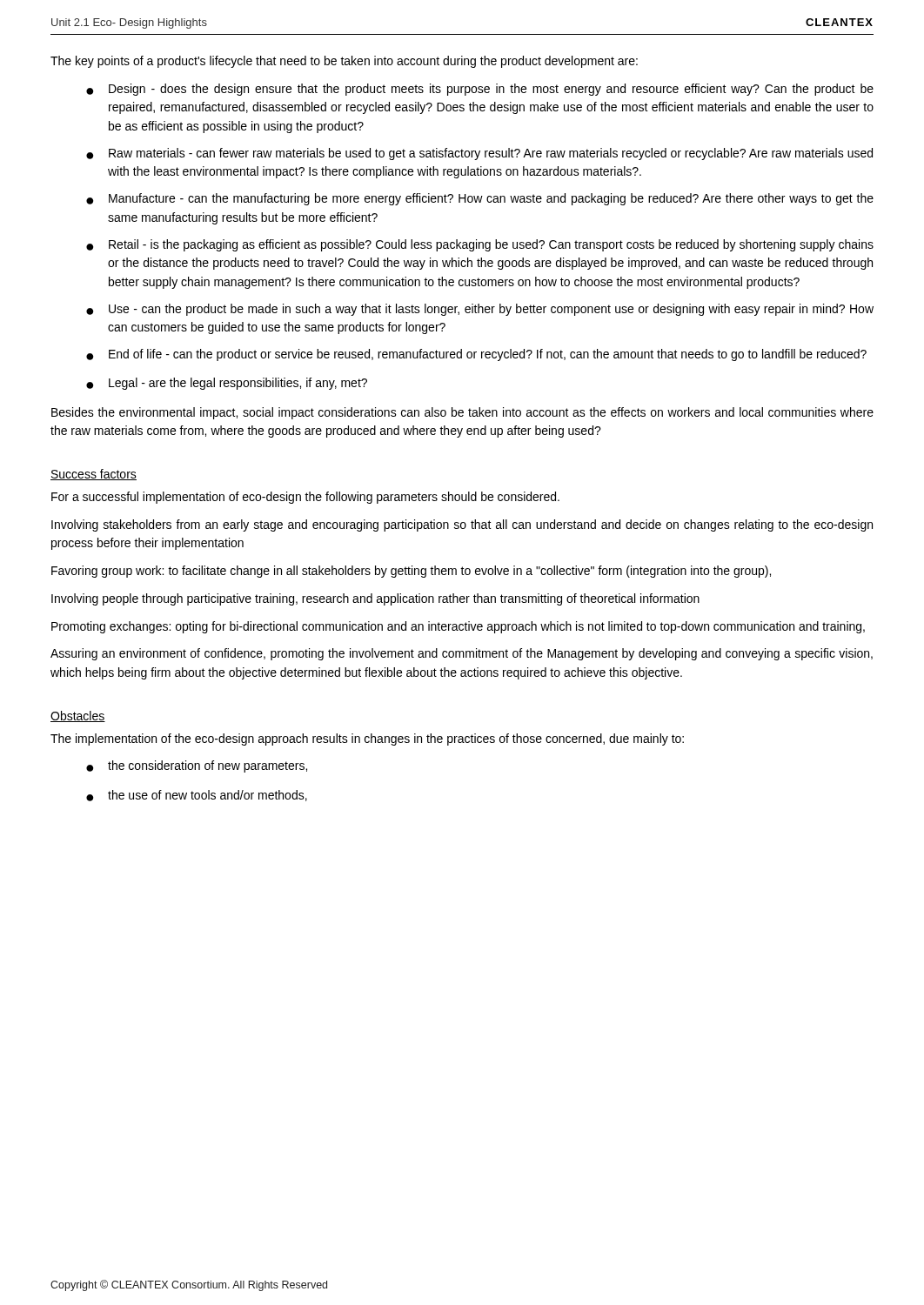Point to the block beginning "Involving stakeholders from an"

pyautogui.click(x=462, y=534)
